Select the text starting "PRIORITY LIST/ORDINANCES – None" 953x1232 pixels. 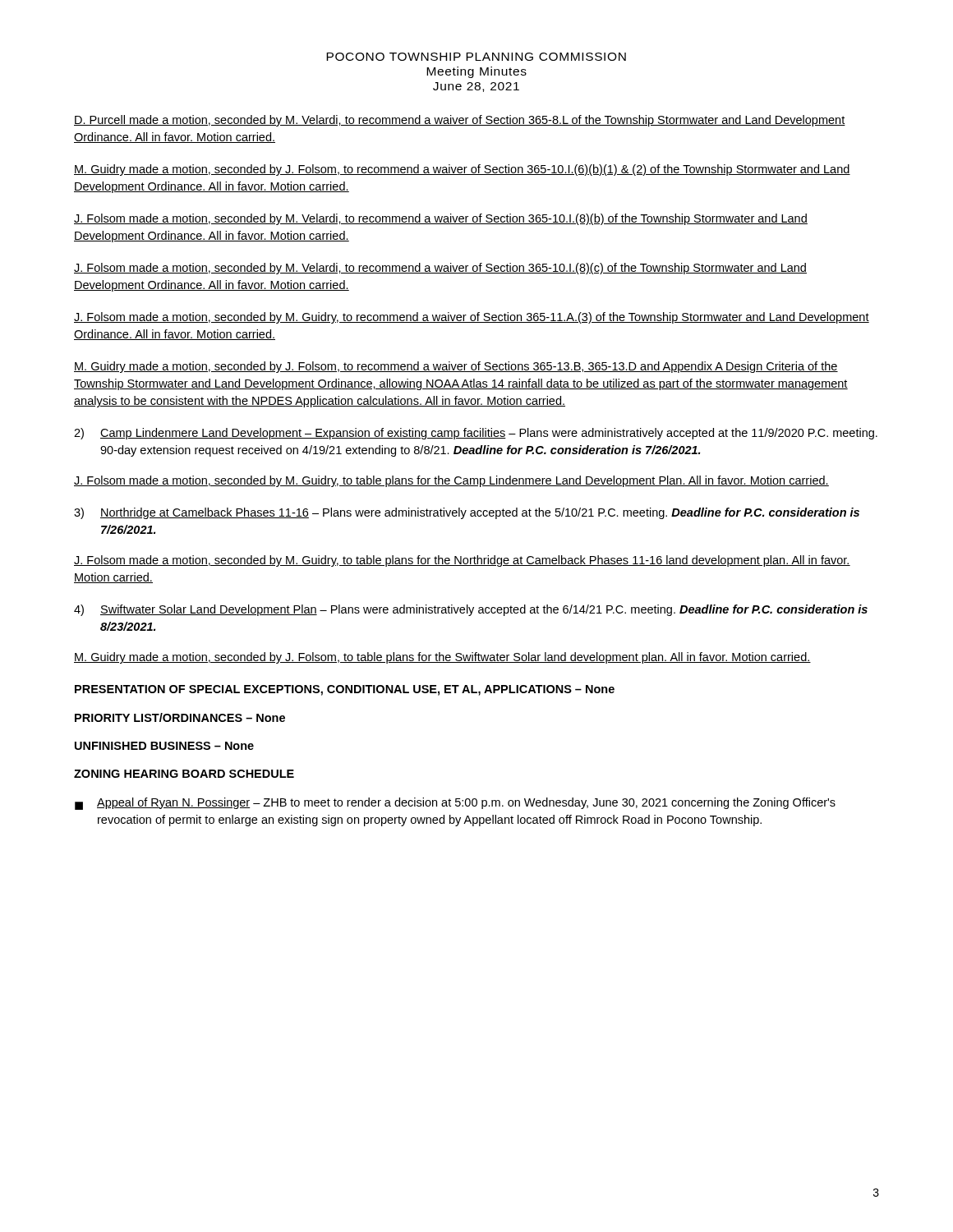coord(180,718)
